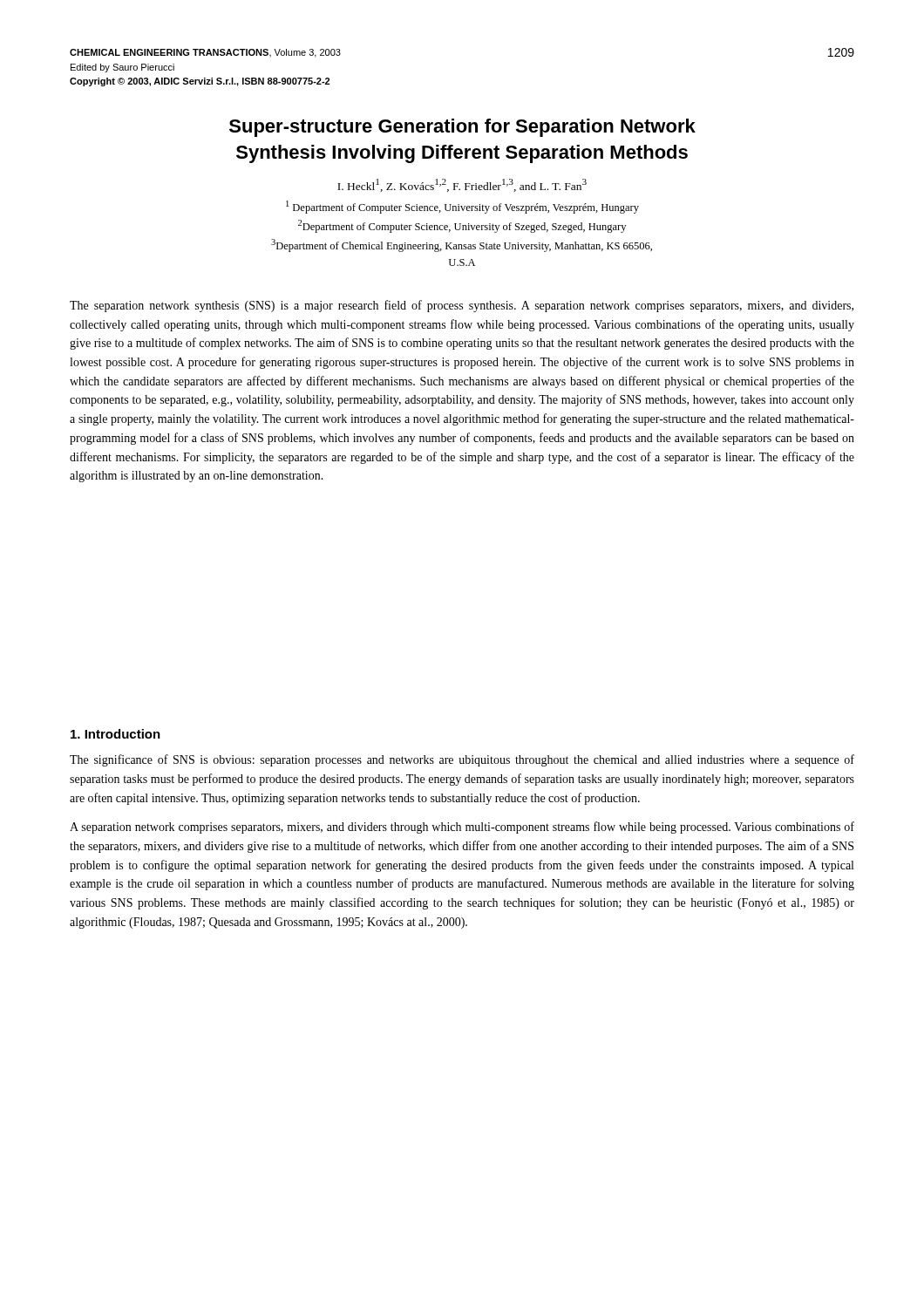The width and height of the screenshot is (924, 1308).
Task: Select the text block that reads "The significance of SNS is obvious:"
Action: (462, 779)
